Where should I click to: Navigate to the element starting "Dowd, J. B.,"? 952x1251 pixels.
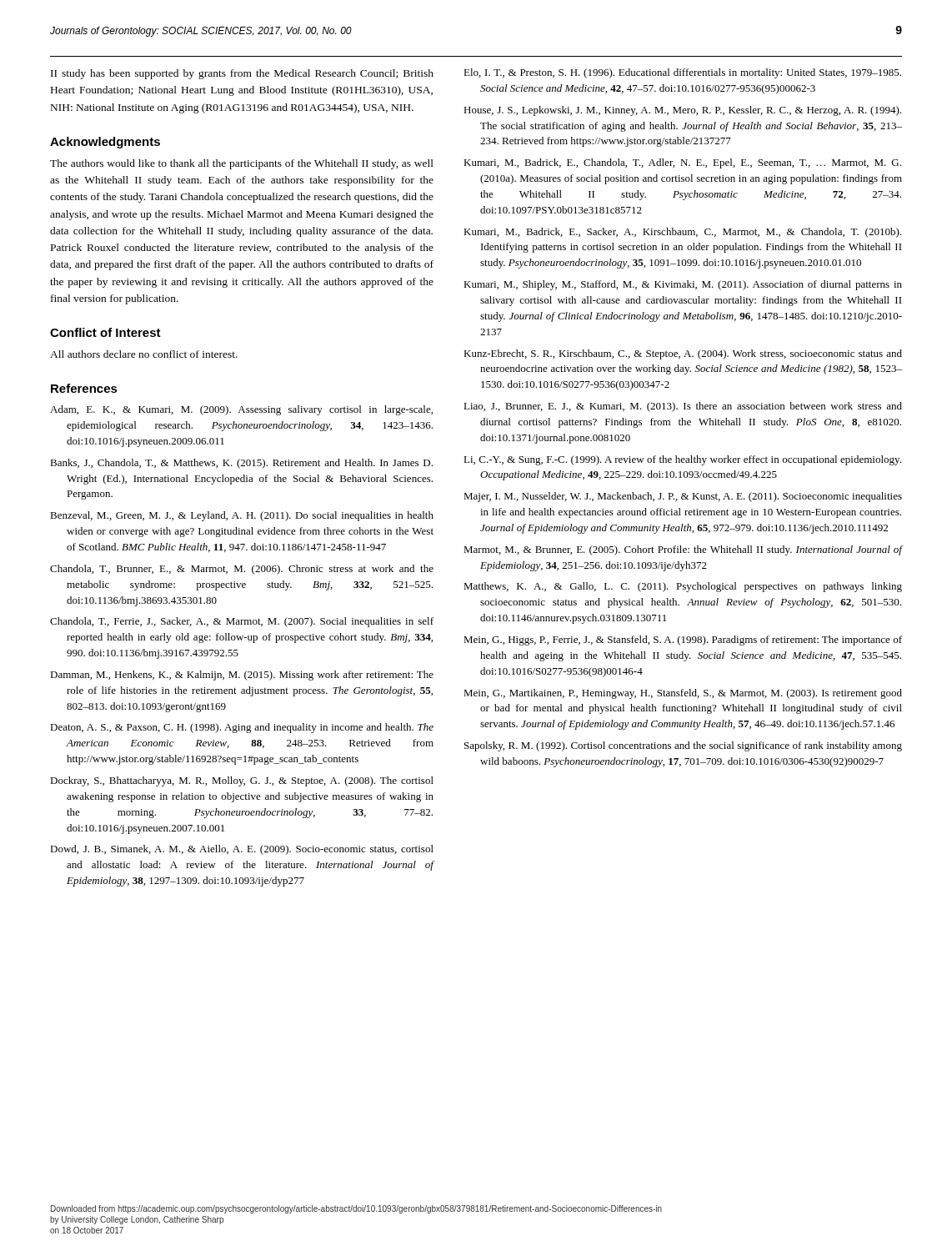(242, 865)
